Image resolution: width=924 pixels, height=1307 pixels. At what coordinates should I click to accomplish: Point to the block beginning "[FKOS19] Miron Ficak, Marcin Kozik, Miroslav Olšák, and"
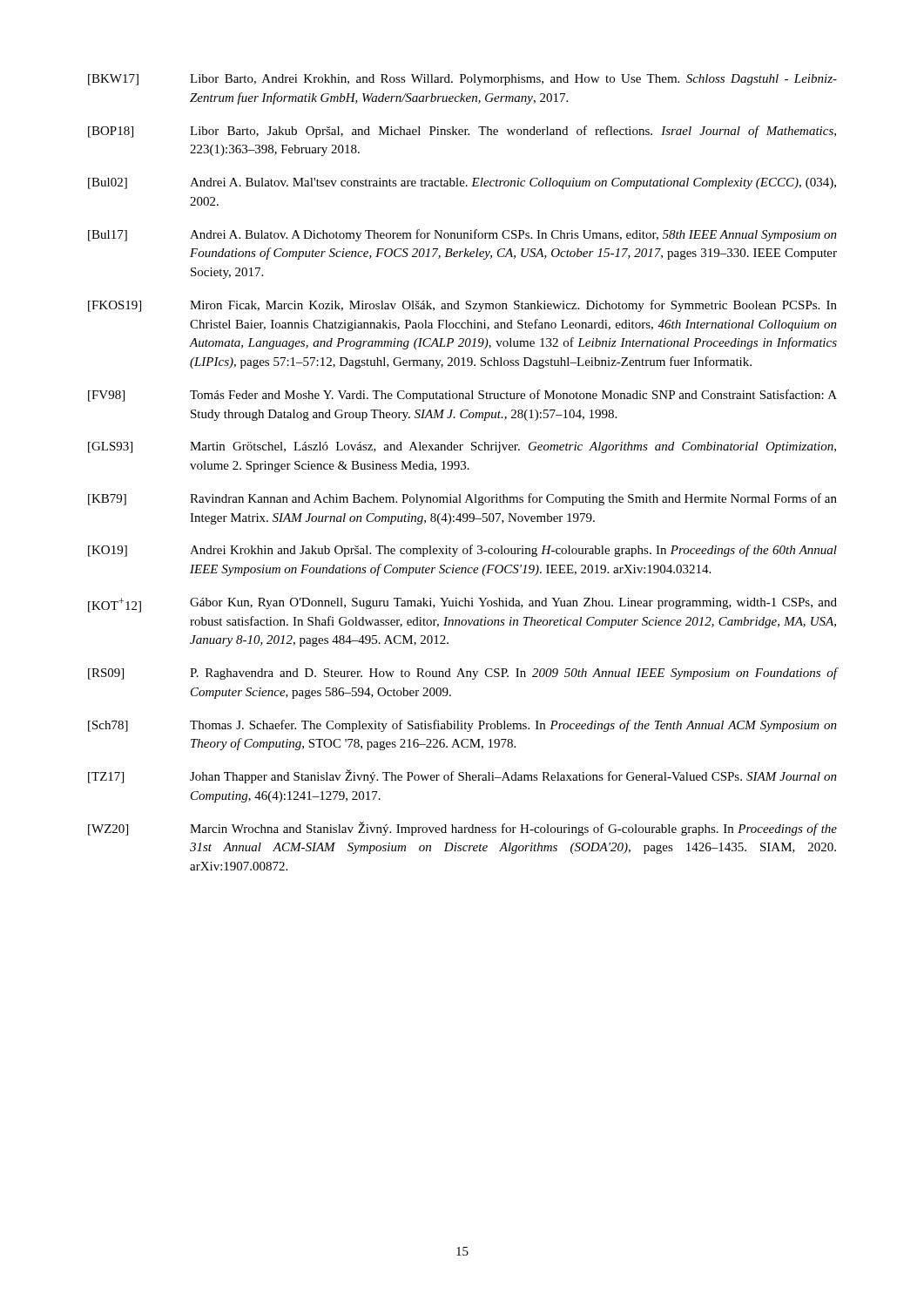point(462,334)
